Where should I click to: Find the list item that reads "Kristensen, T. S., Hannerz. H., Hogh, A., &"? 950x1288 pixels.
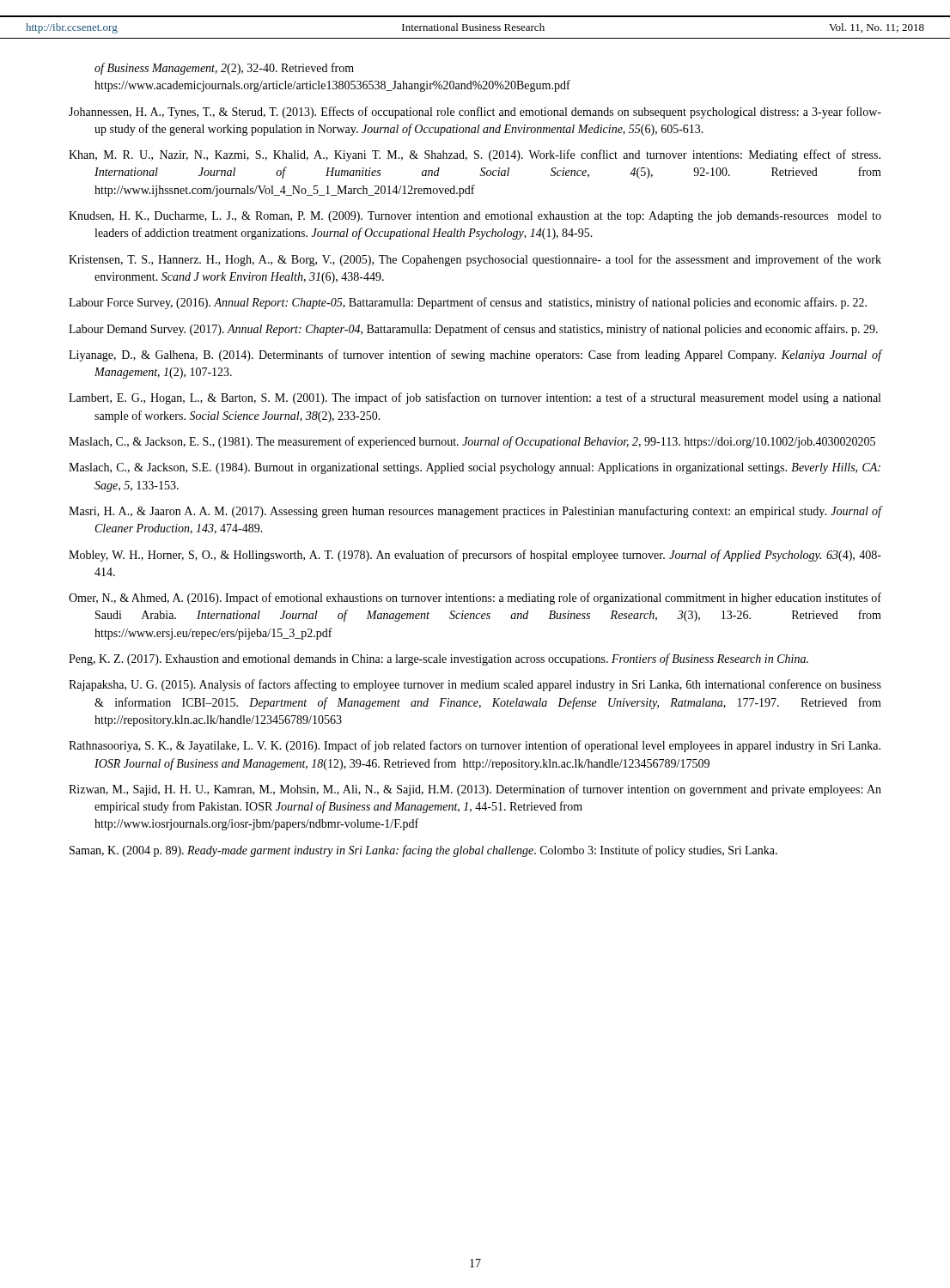[x=475, y=268]
